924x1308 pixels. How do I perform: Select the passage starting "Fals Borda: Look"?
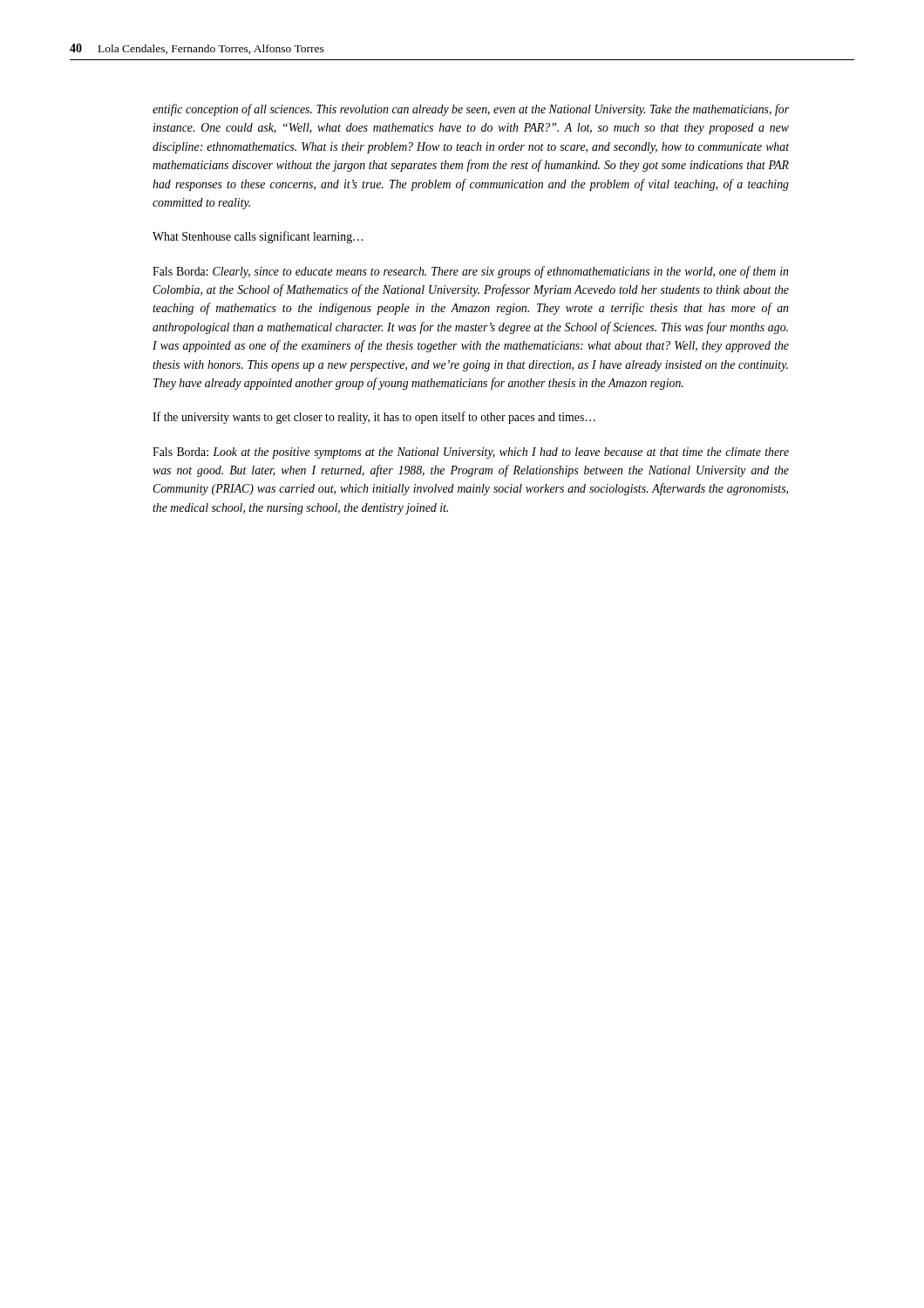[471, 480]
